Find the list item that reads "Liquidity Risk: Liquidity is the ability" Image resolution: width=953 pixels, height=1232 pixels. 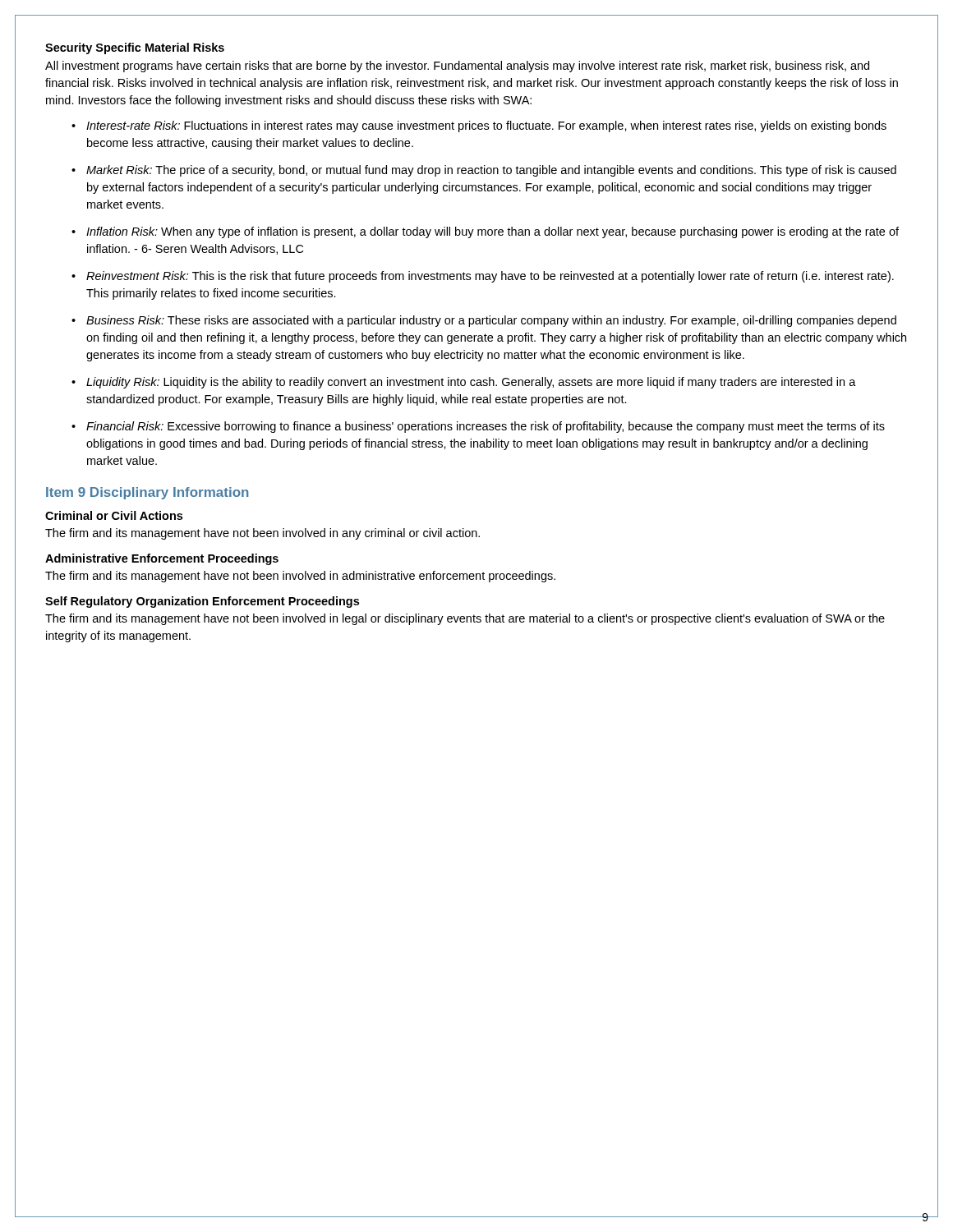pos(471,391)
